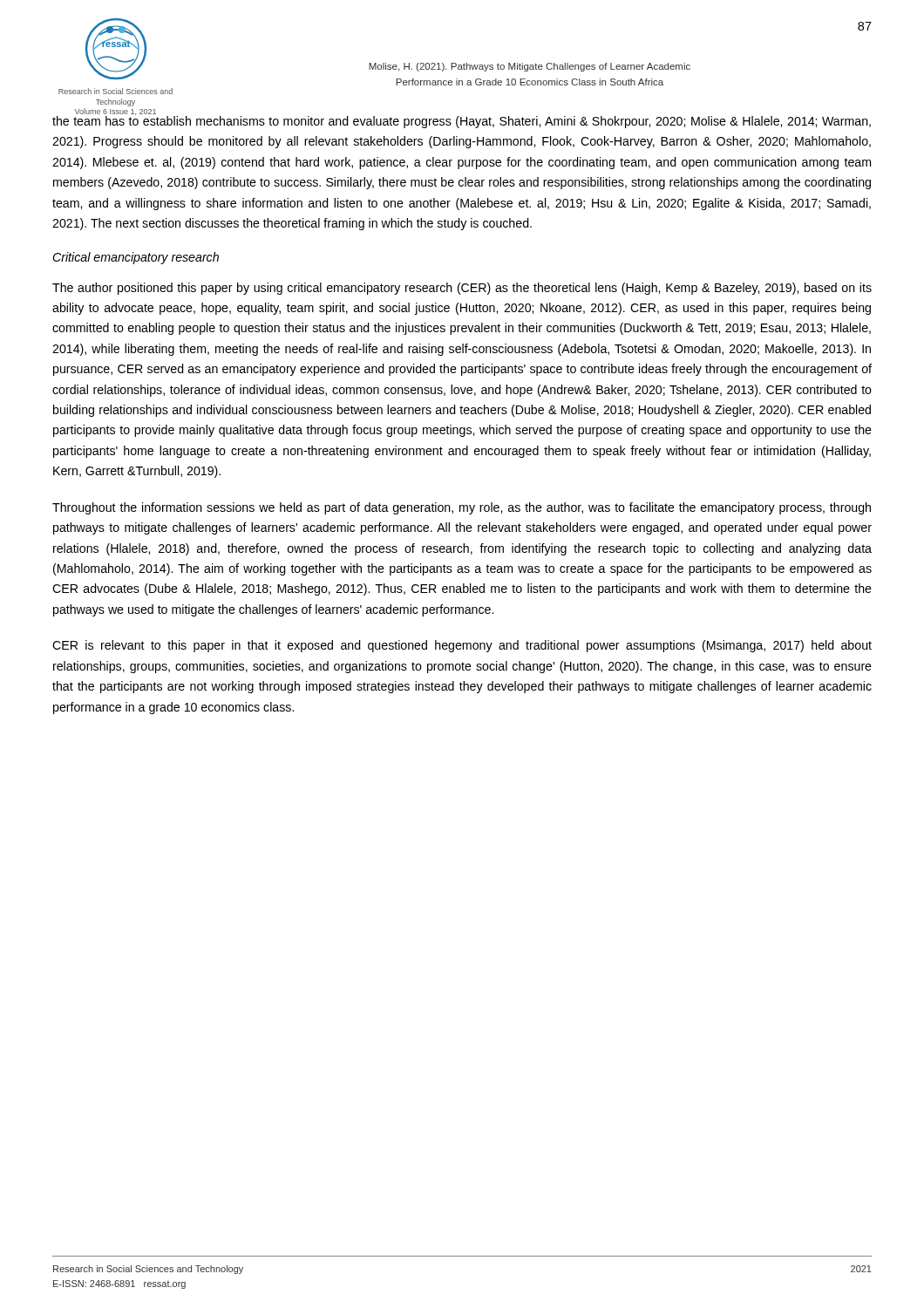
Task: Select the element starting "CER is relevant to"
Action: tap(462, 676)
